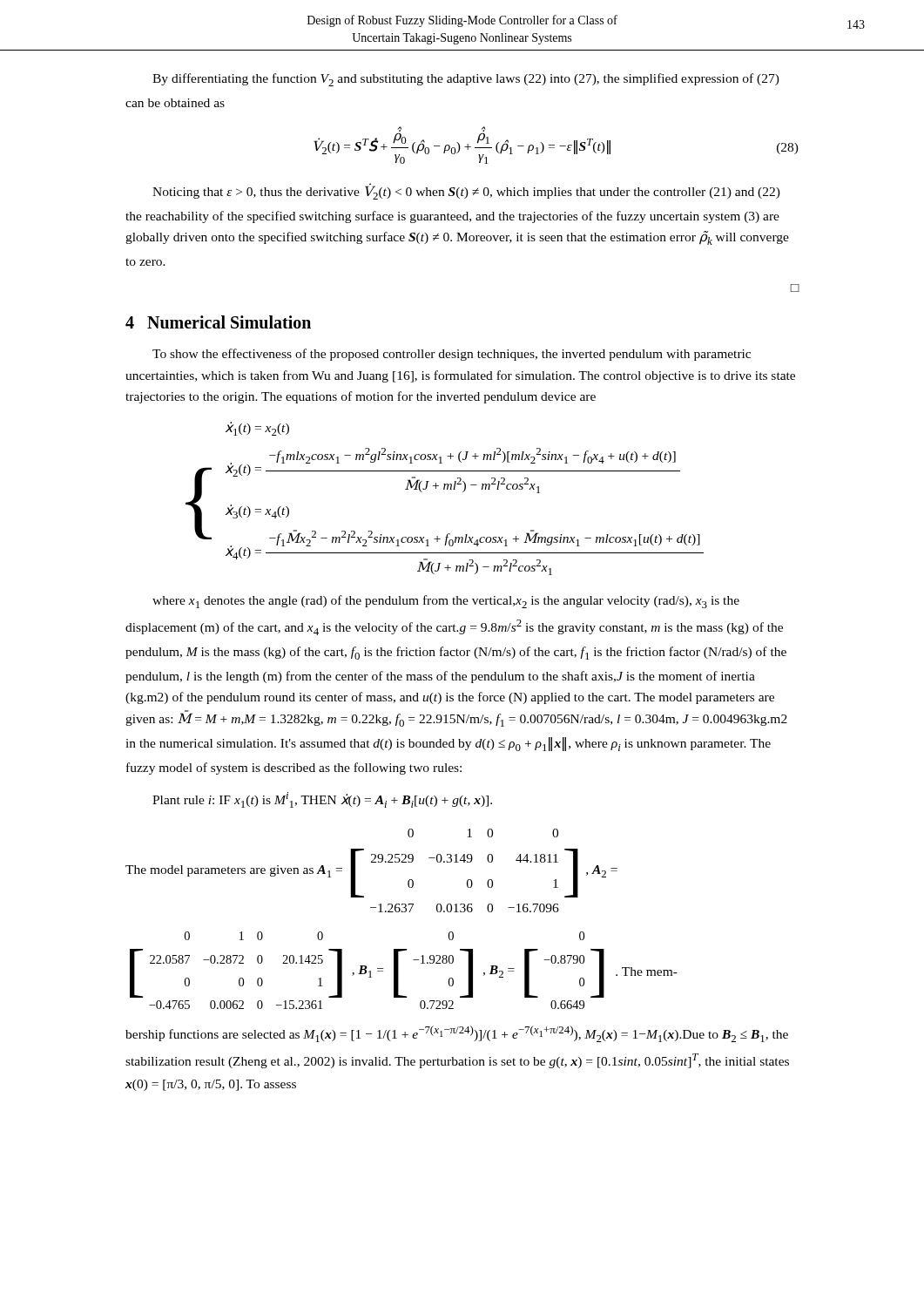Click on the region starting "Plant rule i:"
This screenshot has width=924, height=1307.
point(323,799)
